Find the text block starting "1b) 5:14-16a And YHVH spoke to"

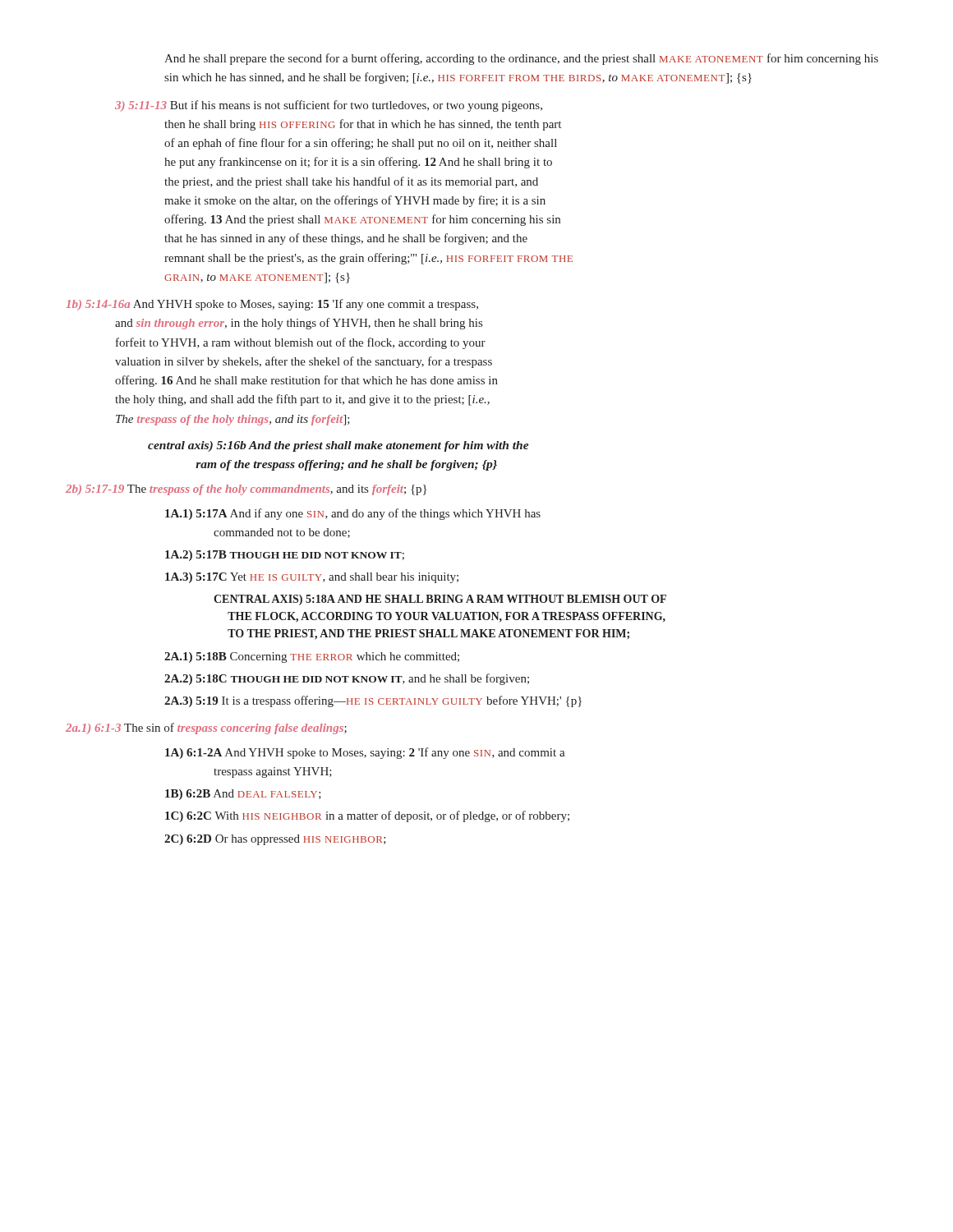[476, 362]
